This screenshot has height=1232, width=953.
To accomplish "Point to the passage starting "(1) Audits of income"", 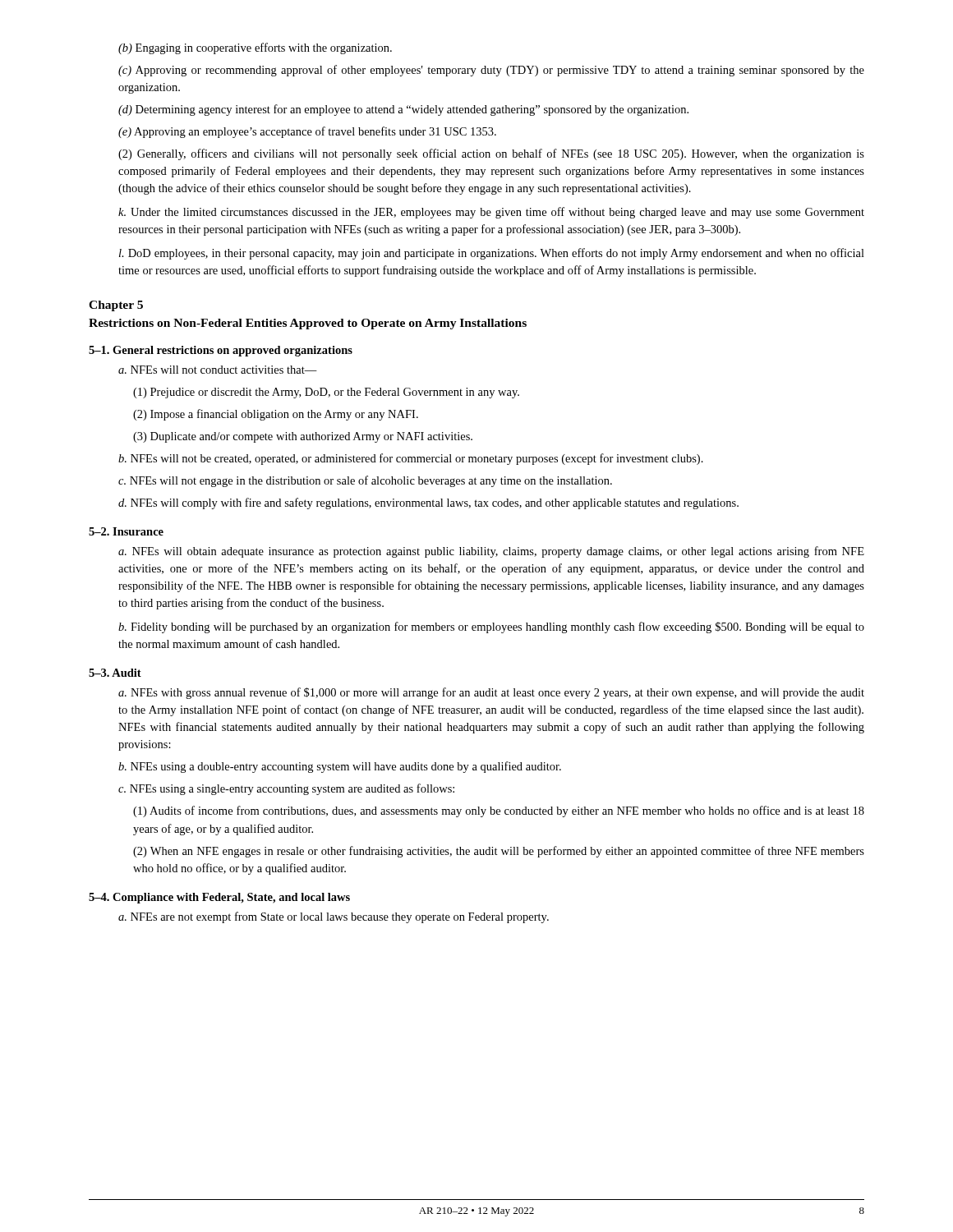I will coord(499,820).
